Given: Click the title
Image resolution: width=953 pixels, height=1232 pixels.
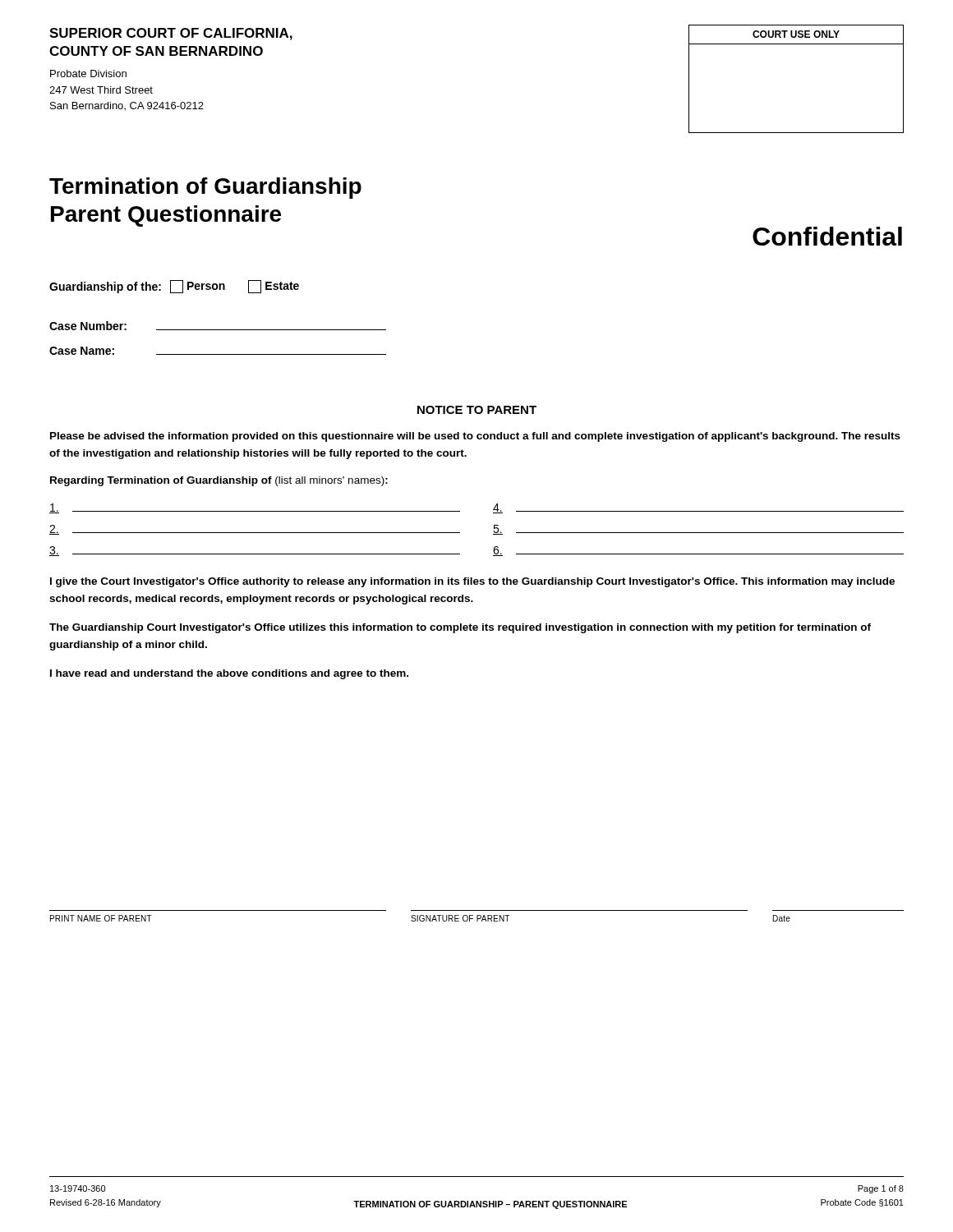Looking at the screenshot, I should pyautogui.click(x=263, y=200).
